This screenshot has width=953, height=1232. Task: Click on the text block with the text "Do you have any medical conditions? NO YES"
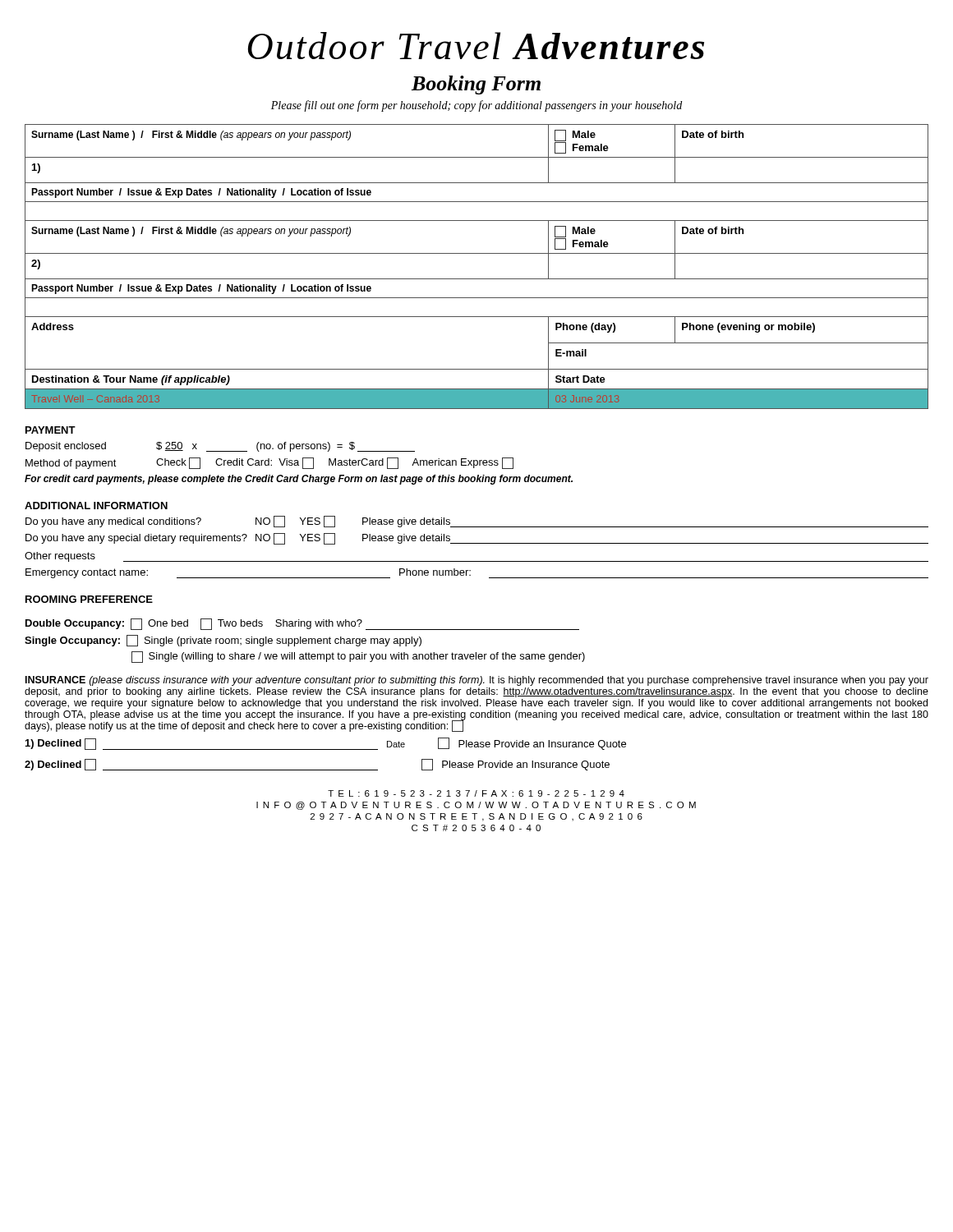point(476,547)
